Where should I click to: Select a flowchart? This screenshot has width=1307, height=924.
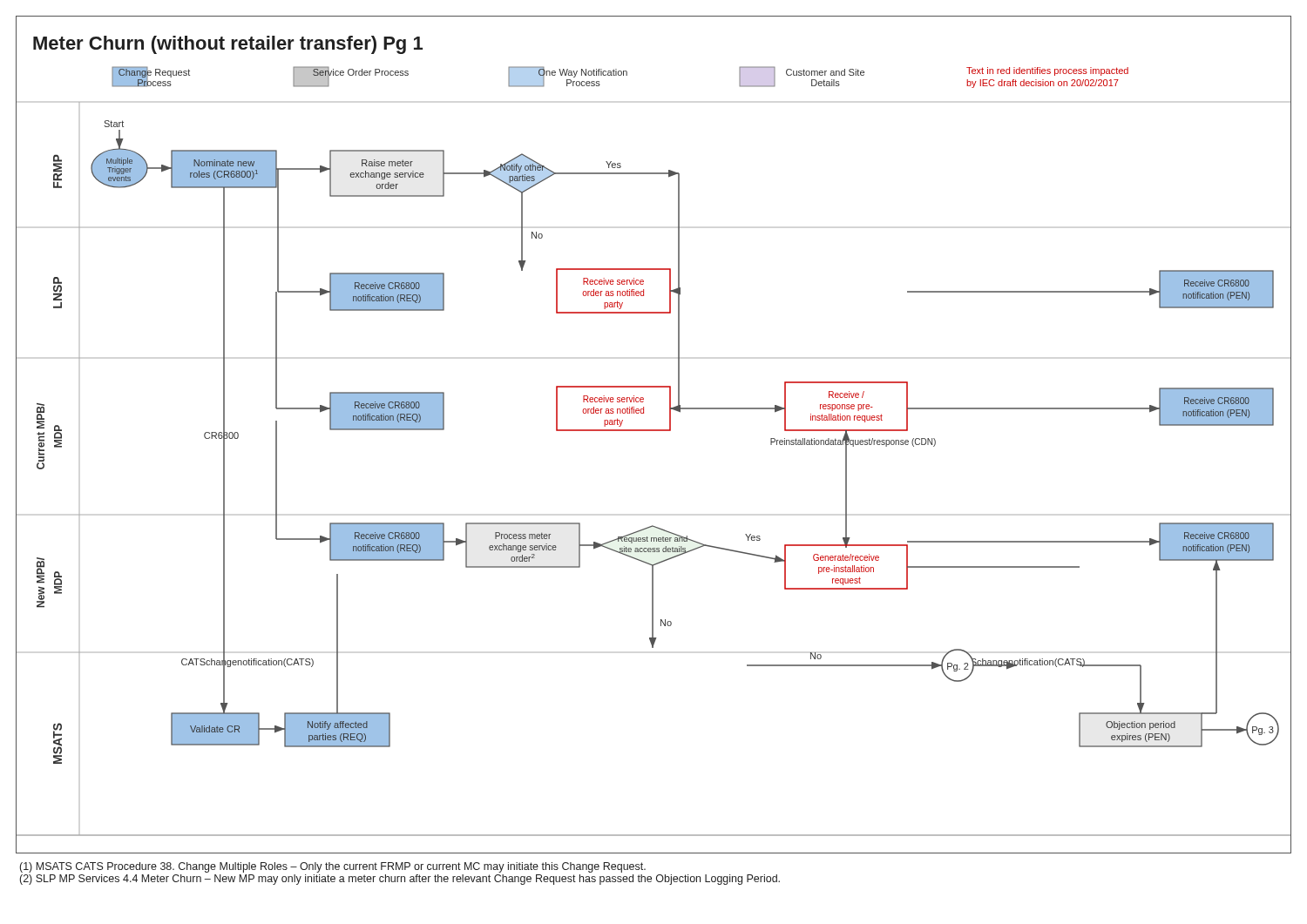click(x=654, y=435)
